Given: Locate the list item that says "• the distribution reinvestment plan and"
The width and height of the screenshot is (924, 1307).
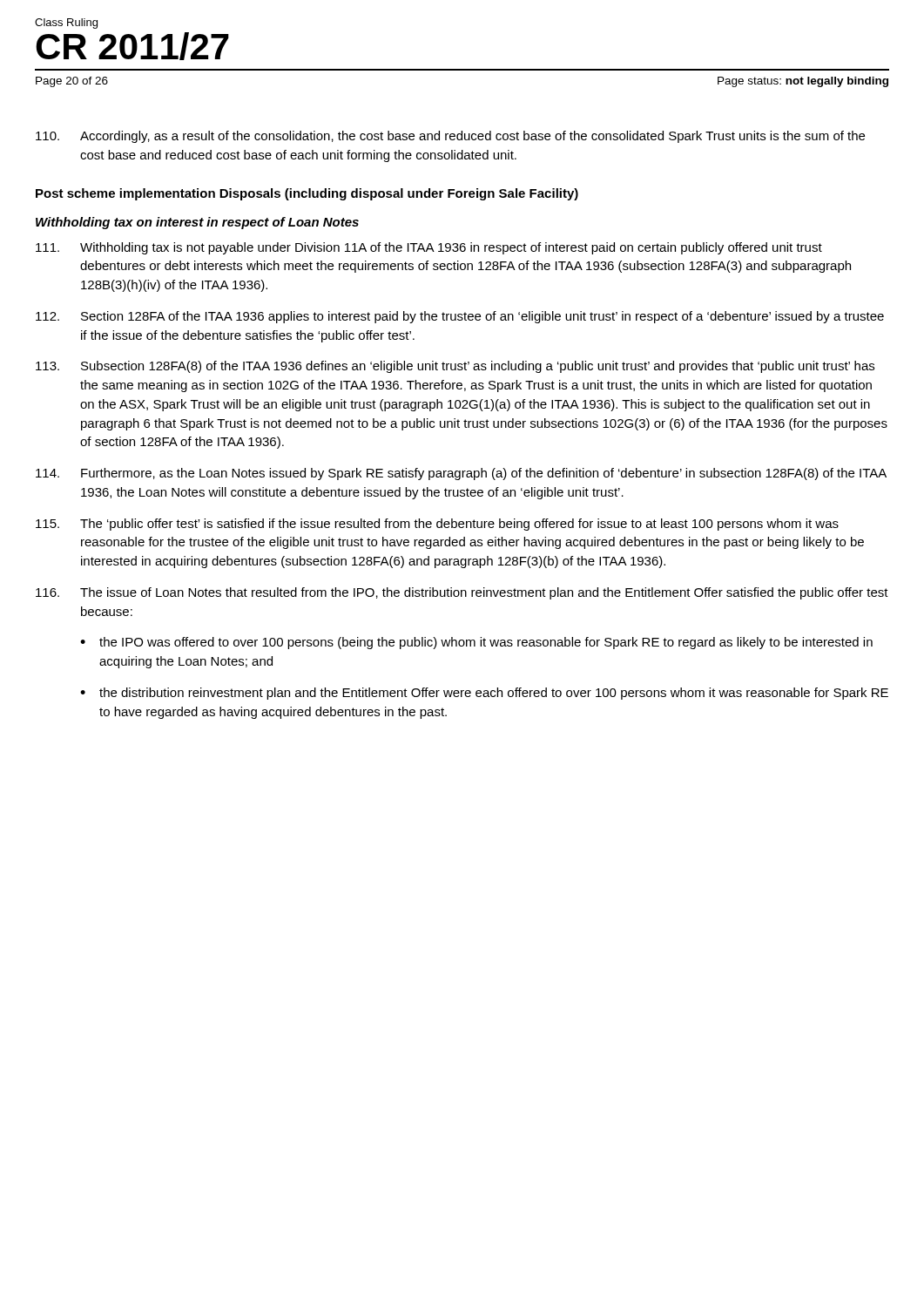Looking at the screenshot, I should tap(485, 702).
